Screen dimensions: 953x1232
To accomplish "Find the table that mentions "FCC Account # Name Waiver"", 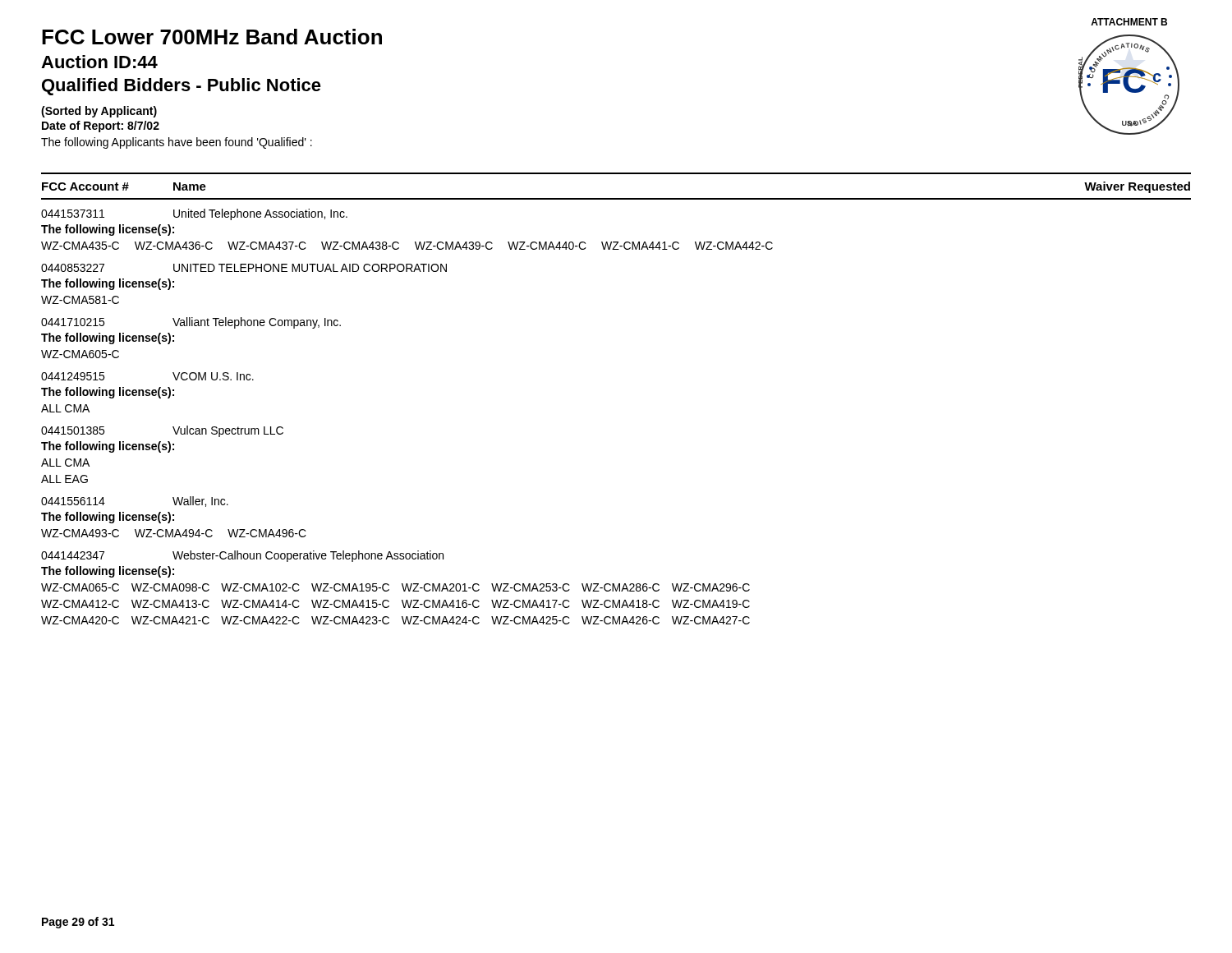I will pos(616,400).
